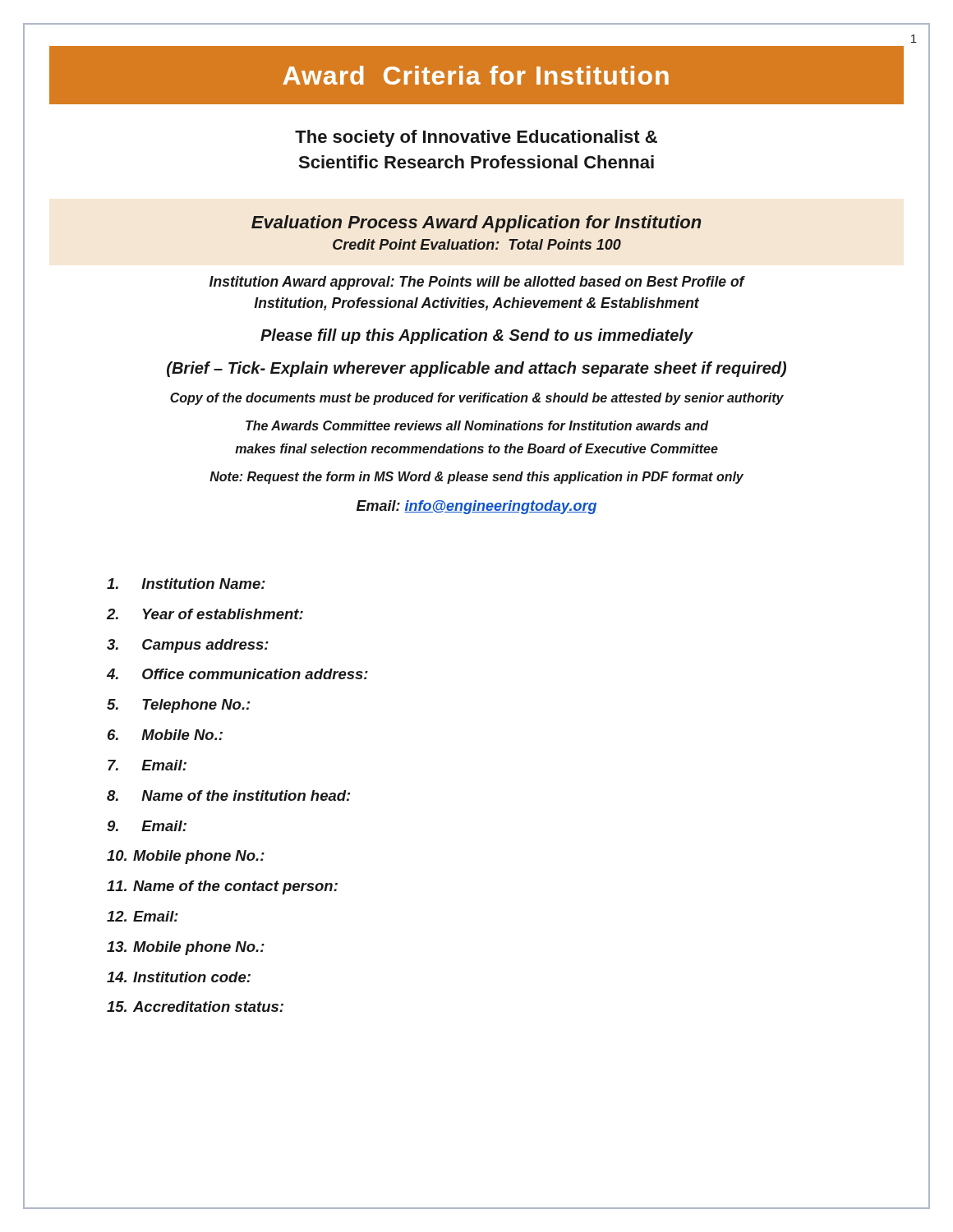Locate the text block containing "Note: Request the form in MS Word"
This screenshot has height=1232, width=953.
476,477
